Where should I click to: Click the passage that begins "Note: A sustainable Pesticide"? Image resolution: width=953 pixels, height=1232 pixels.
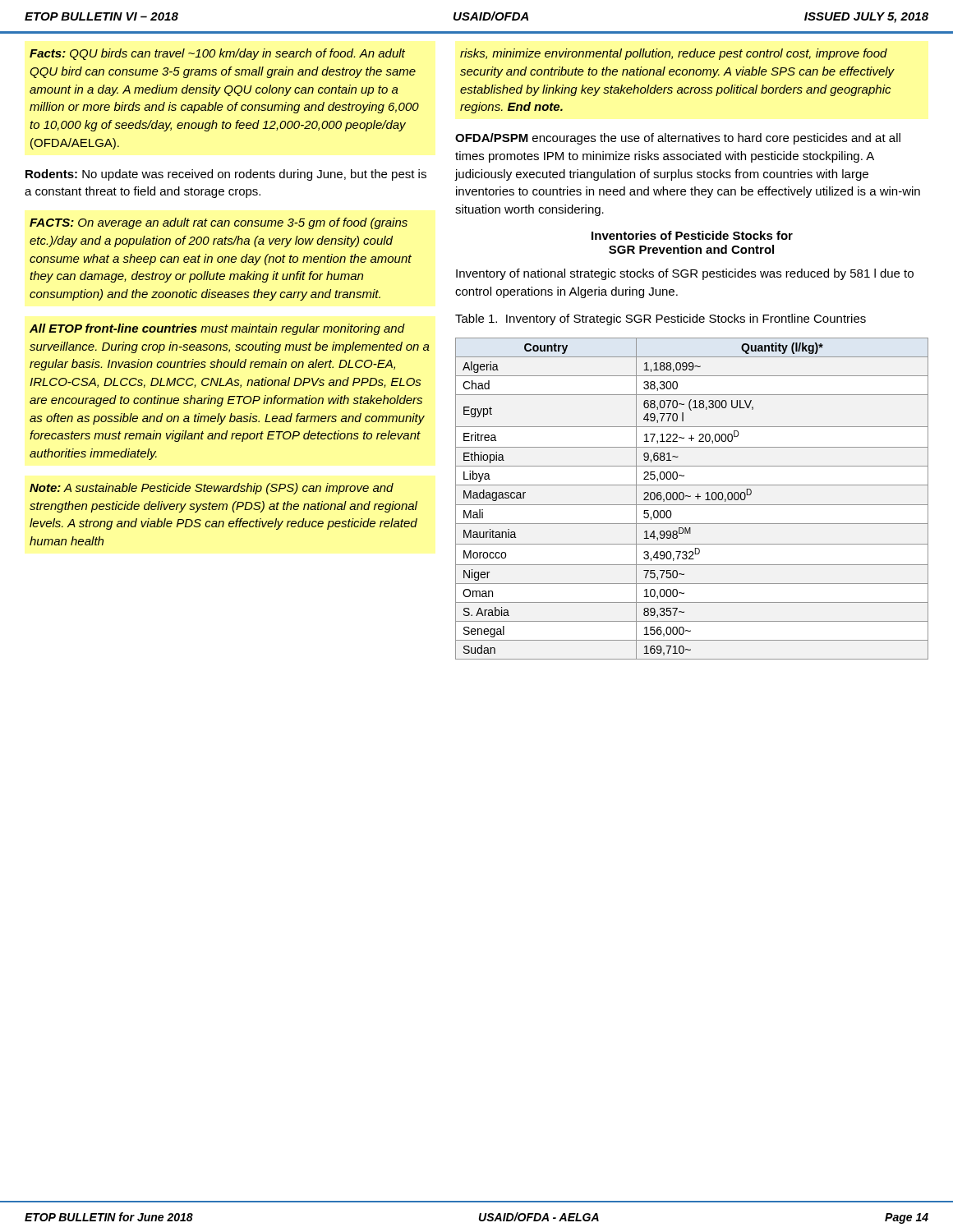click(x=223, y=514)
